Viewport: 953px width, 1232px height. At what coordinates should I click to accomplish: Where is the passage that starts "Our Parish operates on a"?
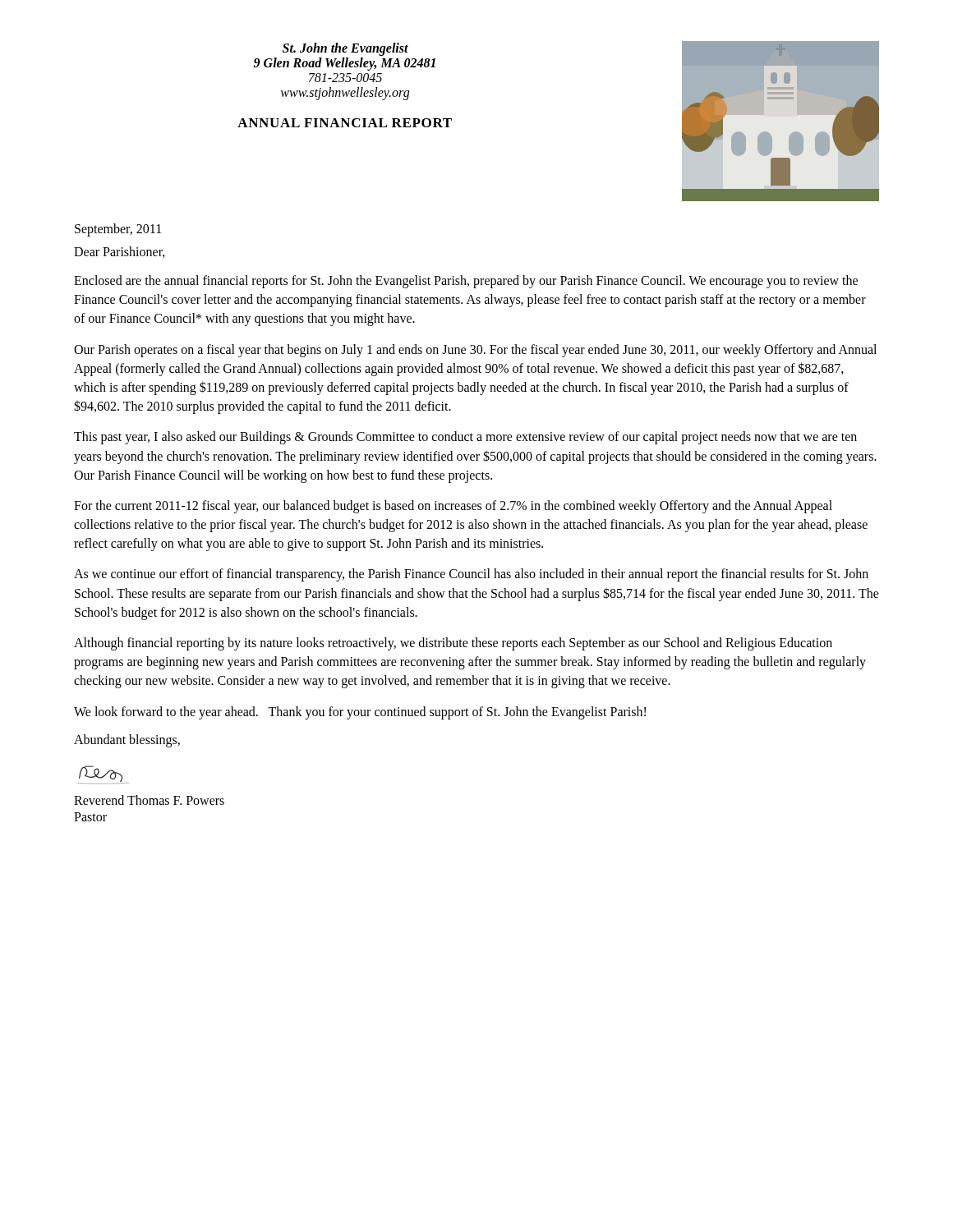tap(475, 378)
